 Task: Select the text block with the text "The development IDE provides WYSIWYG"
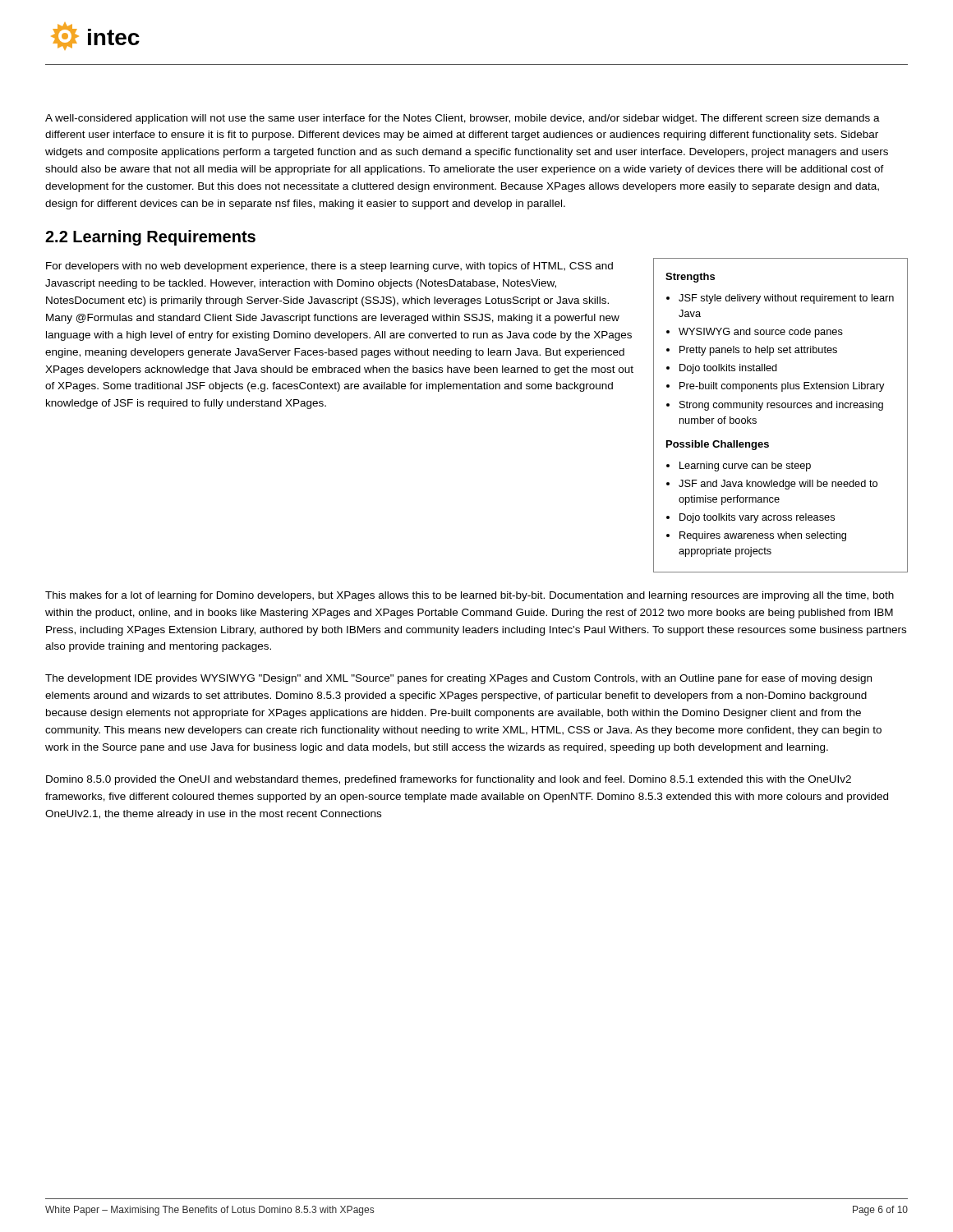coord(476,713)
